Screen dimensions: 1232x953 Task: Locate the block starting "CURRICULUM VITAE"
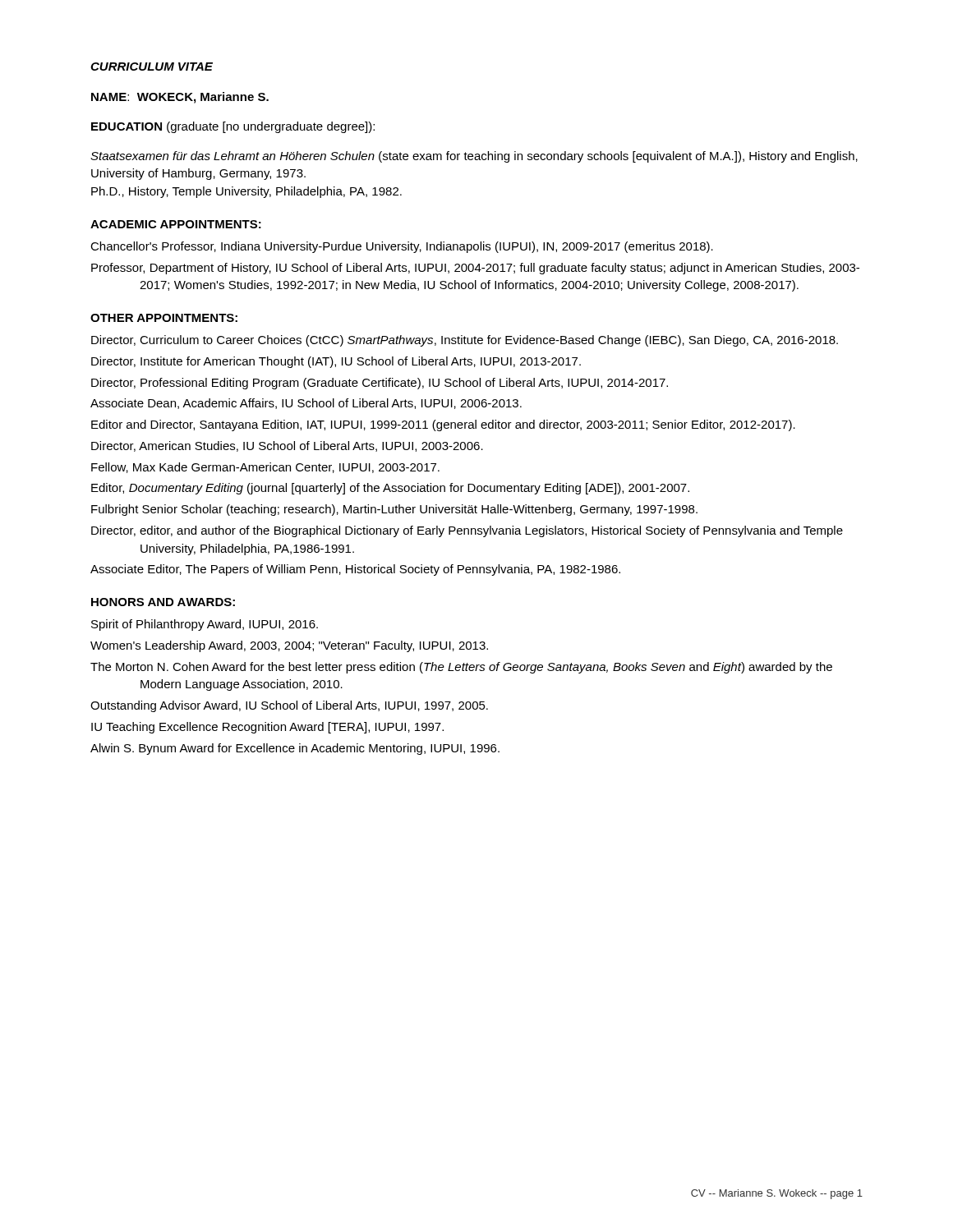click(x=152, y=66)
